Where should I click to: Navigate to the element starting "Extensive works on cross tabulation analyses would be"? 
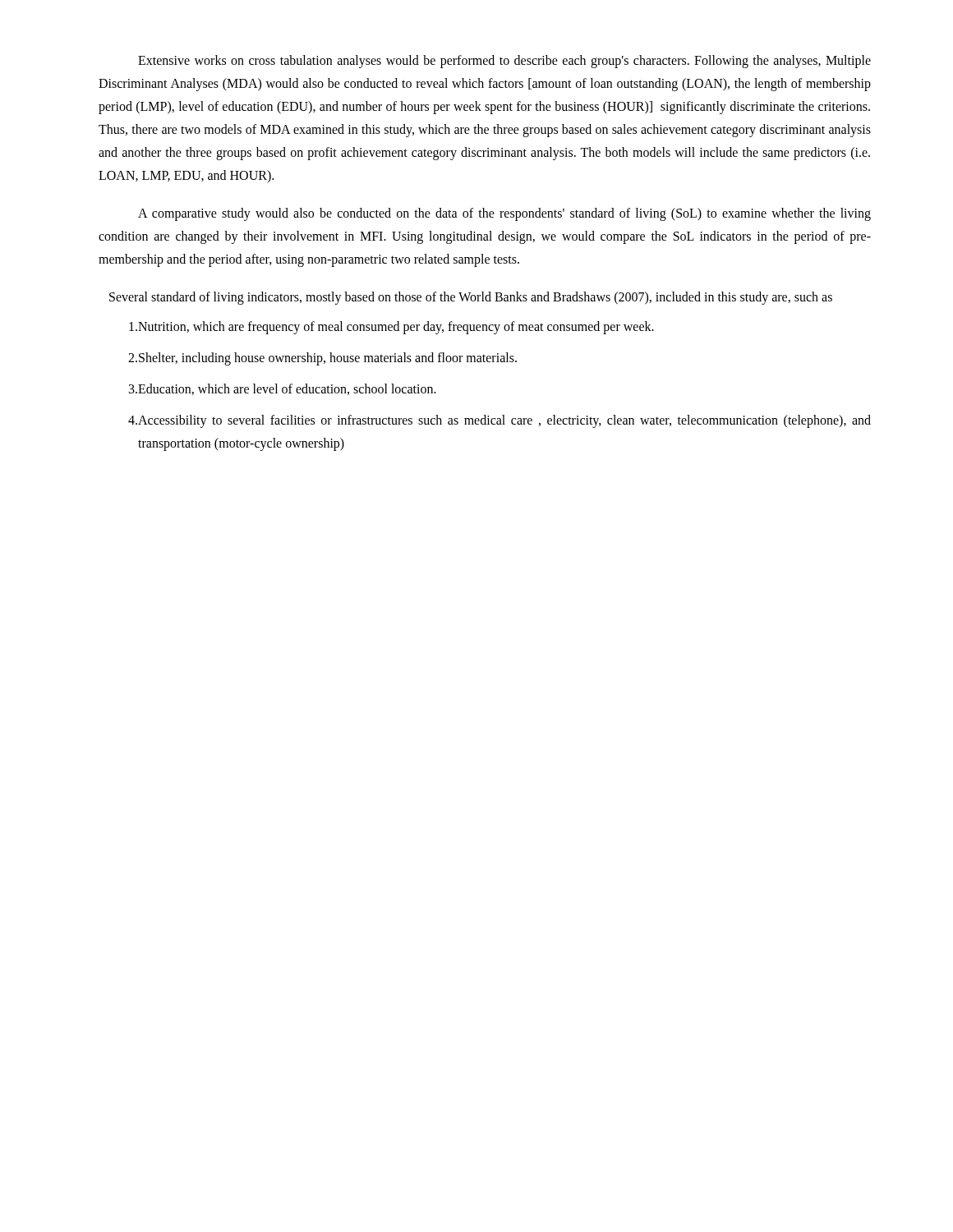pyautogui.click(x=485, y=118)
